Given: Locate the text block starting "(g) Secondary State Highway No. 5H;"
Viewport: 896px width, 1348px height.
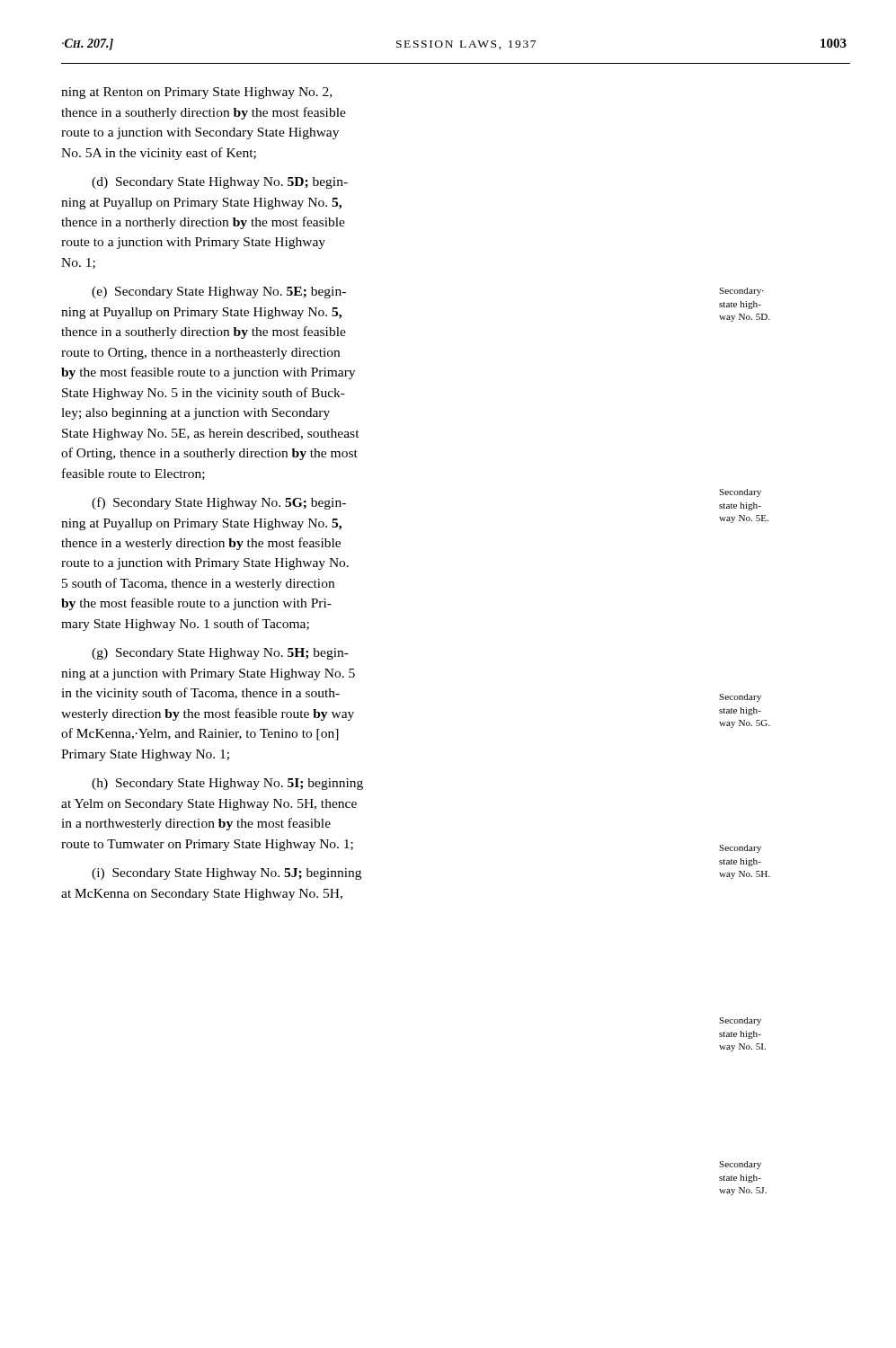Looking at the screenshot, I should point(220,654).
